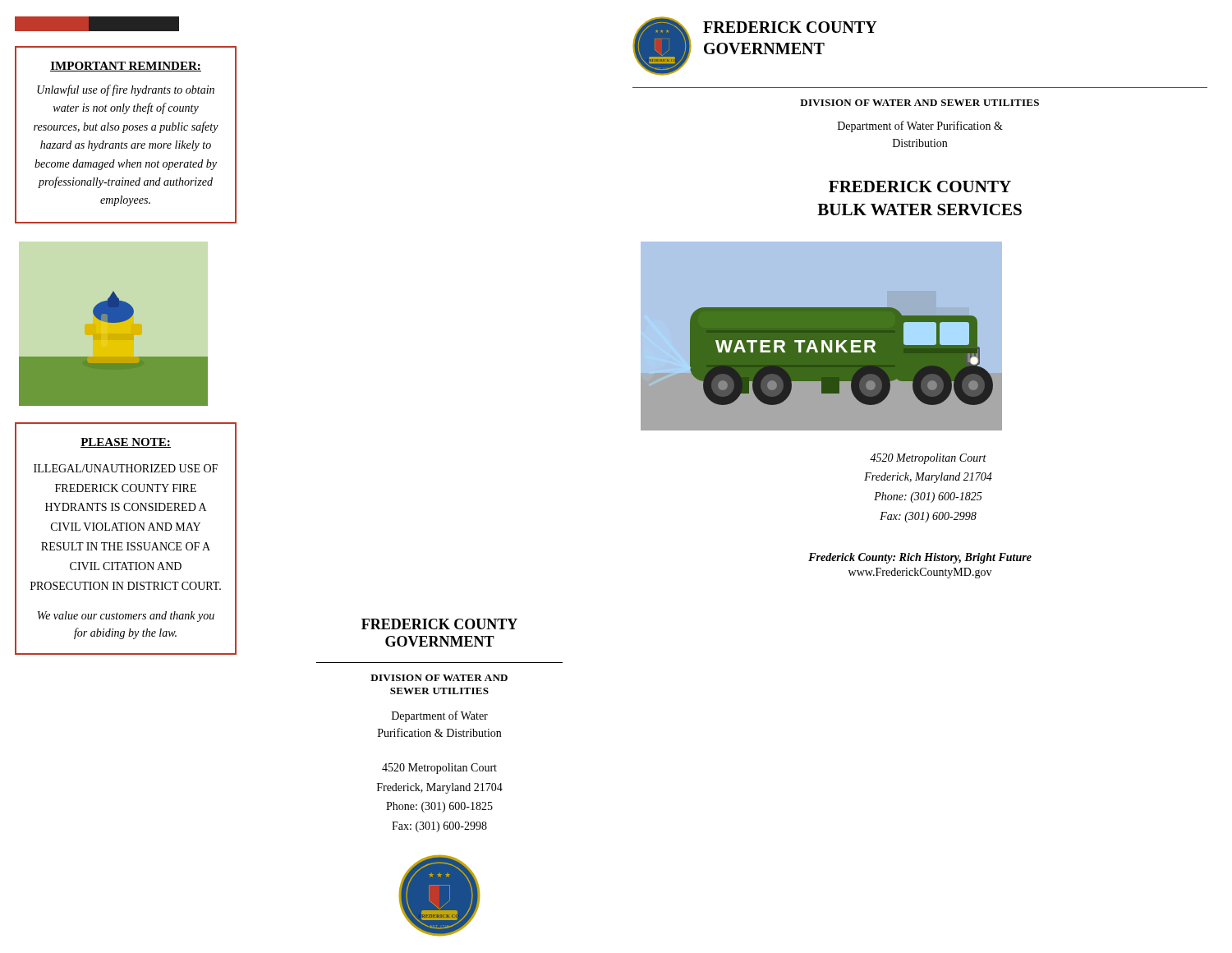Locate the title containing "FREDERICK COUNTYBULK WATER SERVICES"
The height and width of the screenshot is (953, 1232).
pos(920,198)
